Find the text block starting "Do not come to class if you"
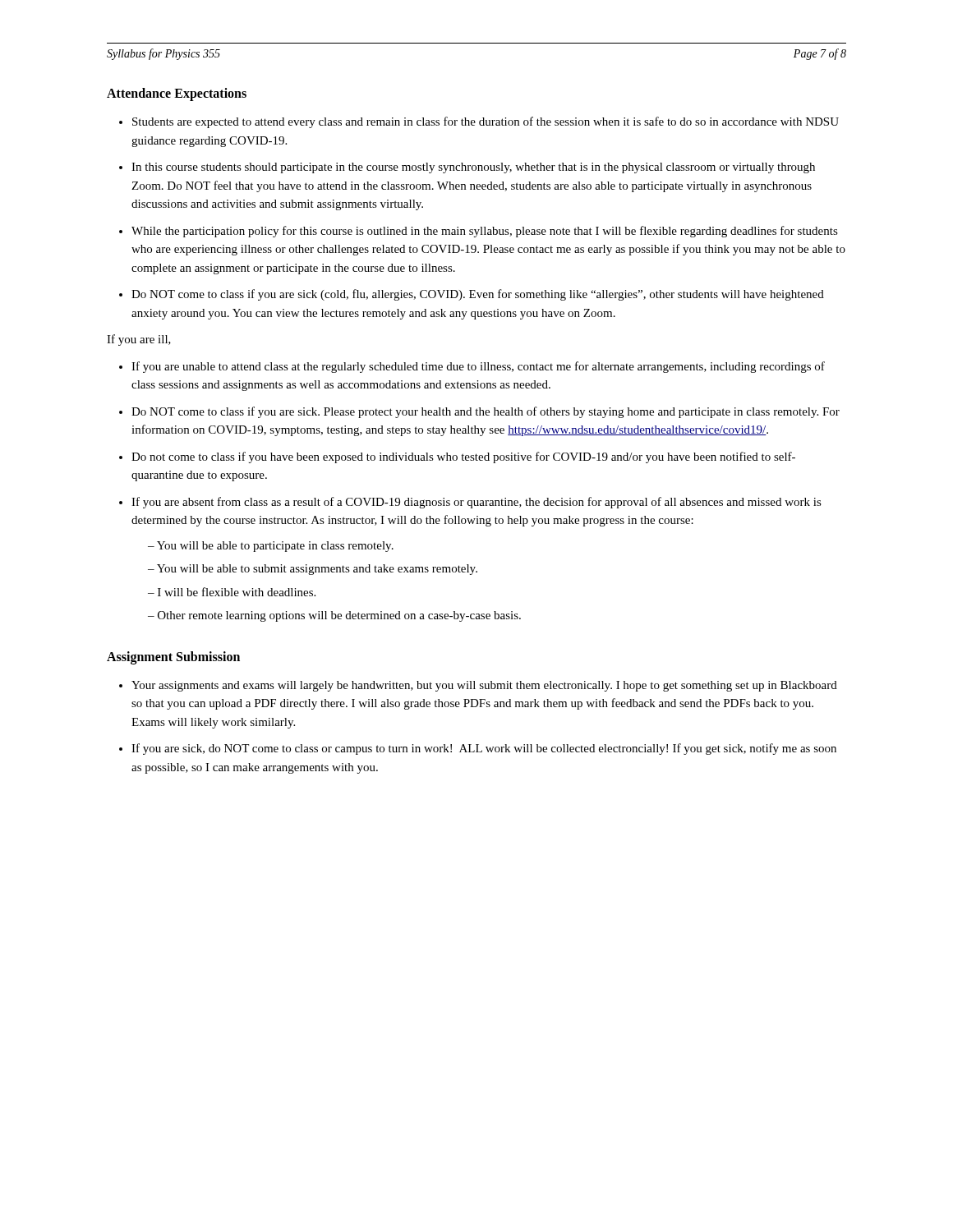Viewport: 953px width, 1232px height. click(x=464, y=466)
